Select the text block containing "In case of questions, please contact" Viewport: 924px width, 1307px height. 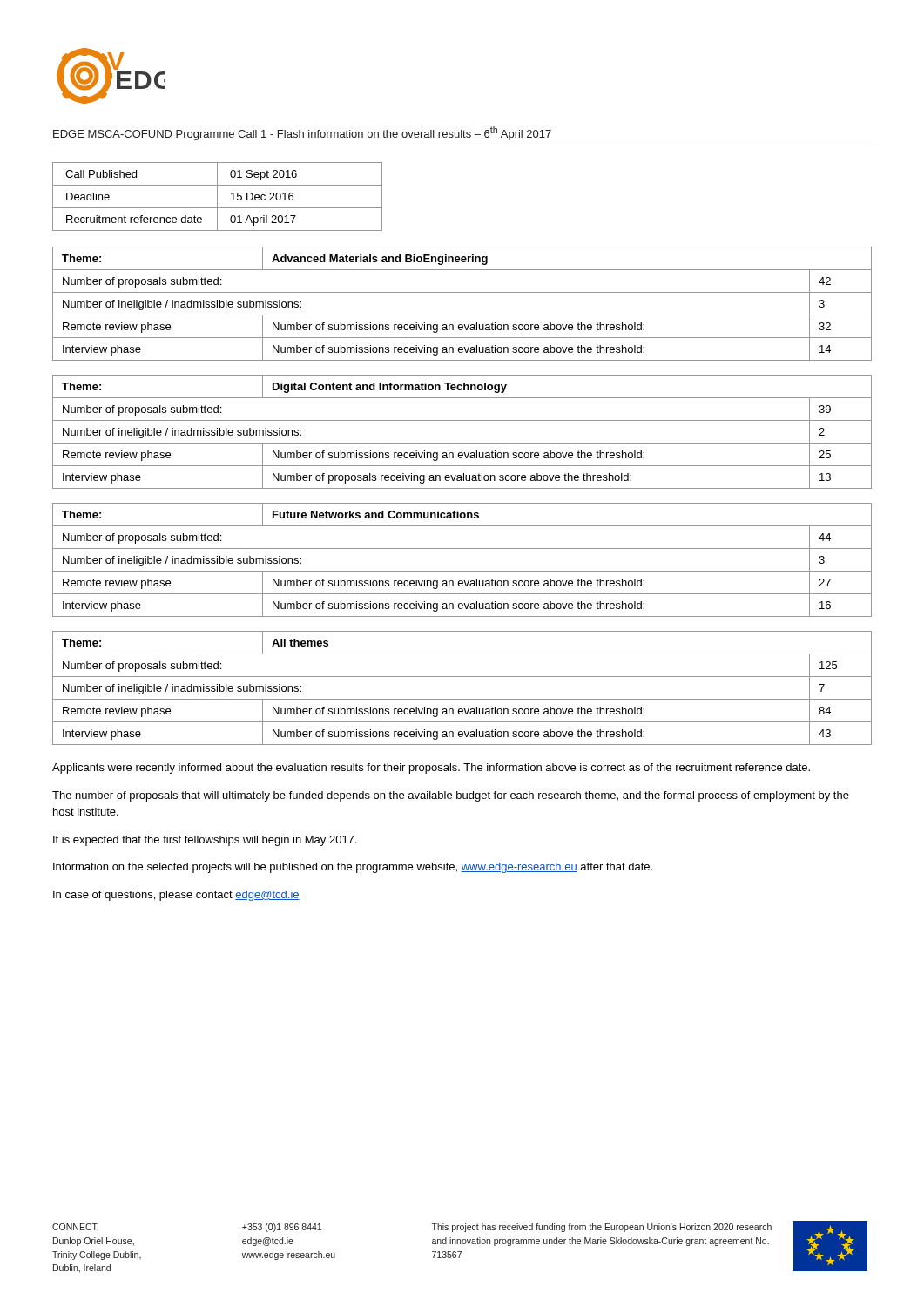pos(176,894)
